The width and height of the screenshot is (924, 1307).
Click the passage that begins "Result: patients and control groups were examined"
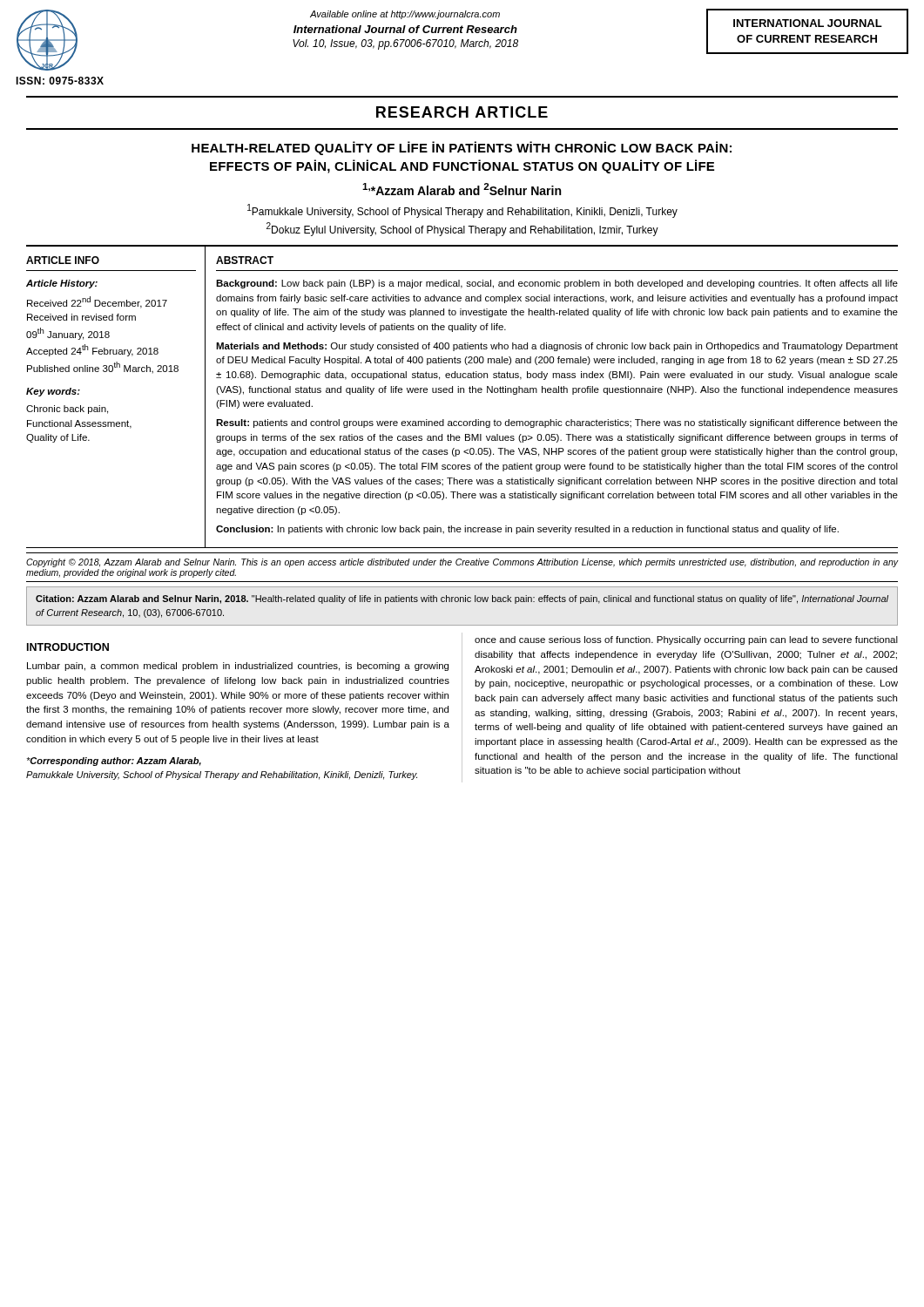[557, 466]
